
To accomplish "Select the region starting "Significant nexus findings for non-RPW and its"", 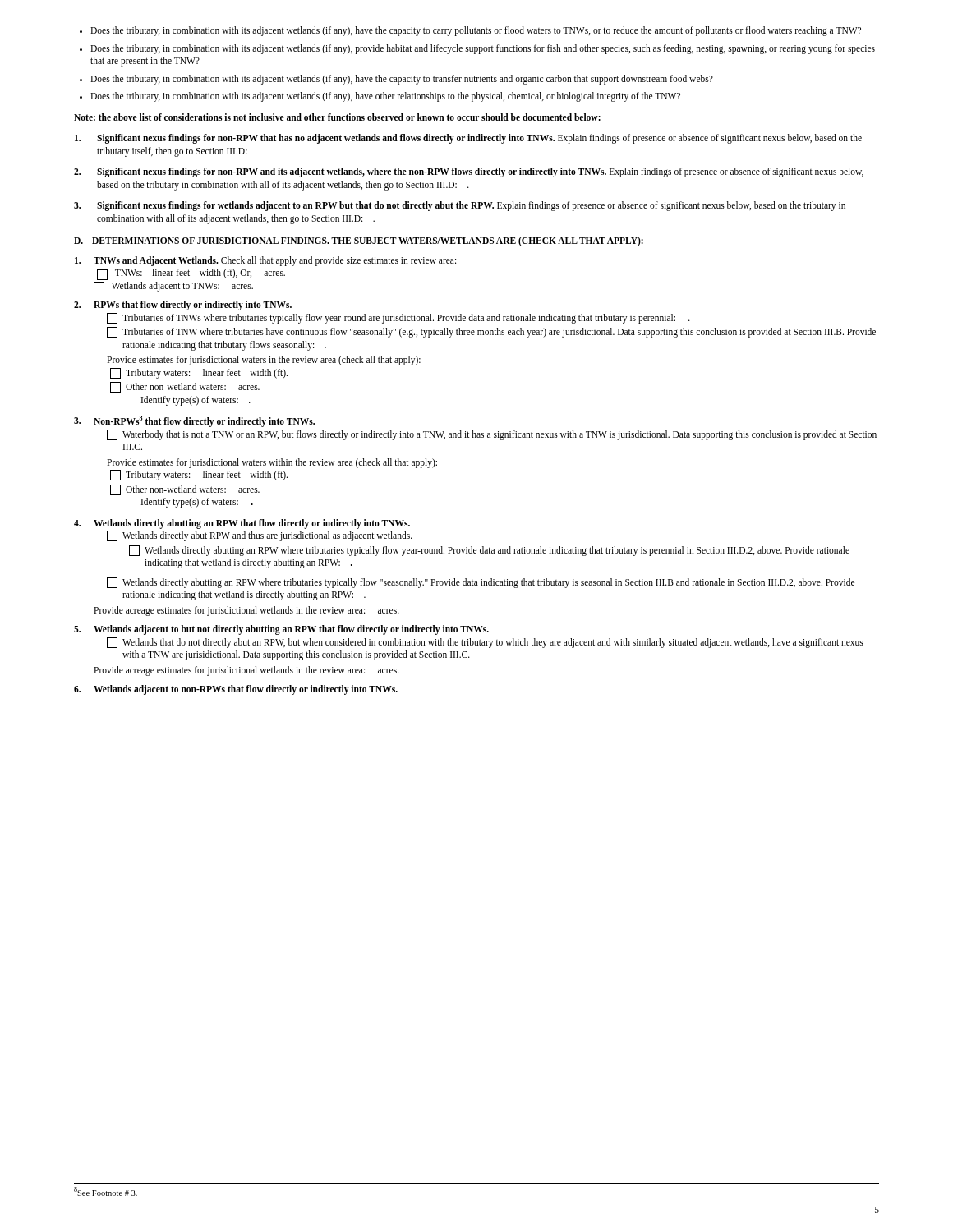I will 476,179.
